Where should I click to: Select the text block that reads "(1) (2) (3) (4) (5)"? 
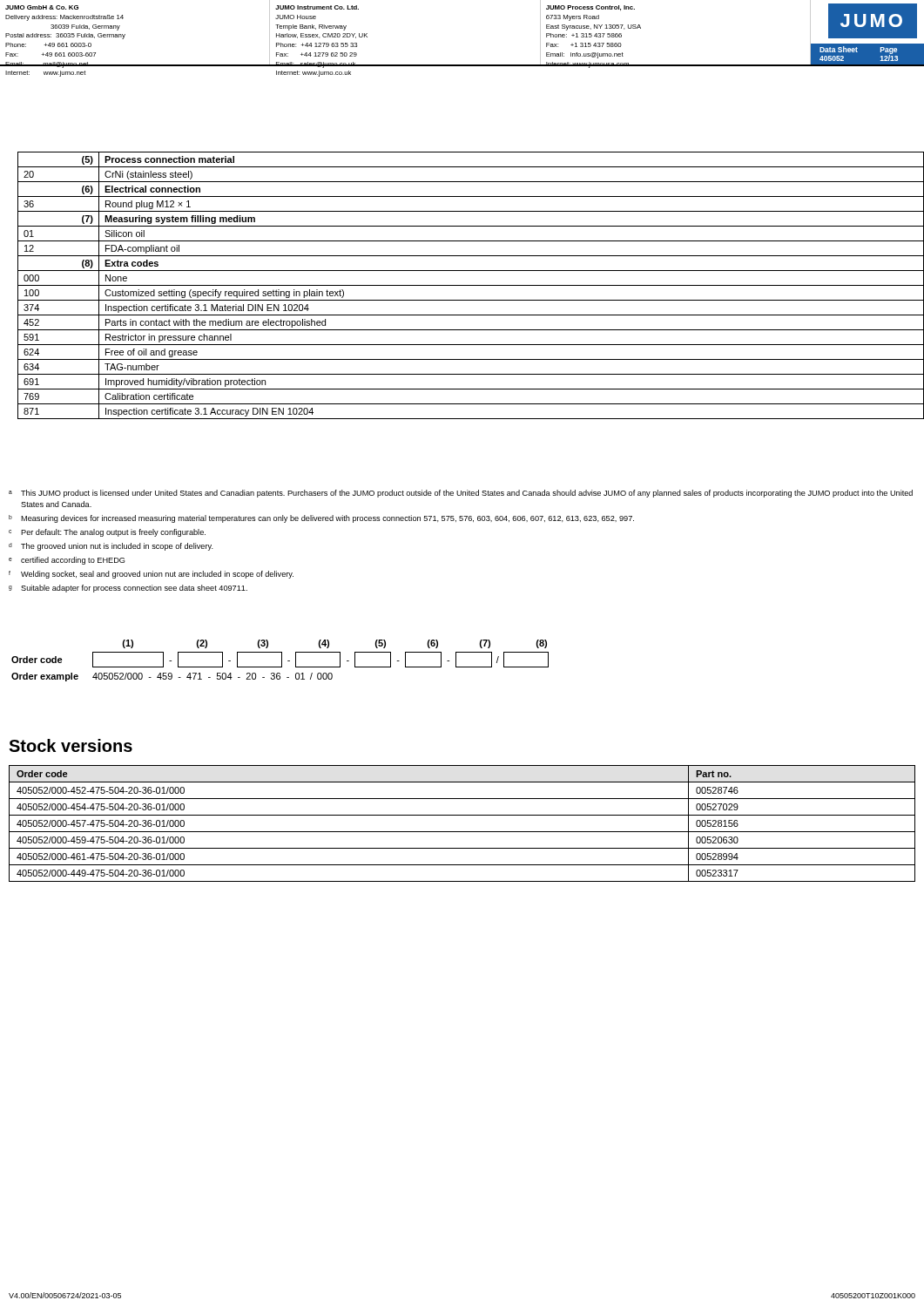tap(462, 660)
